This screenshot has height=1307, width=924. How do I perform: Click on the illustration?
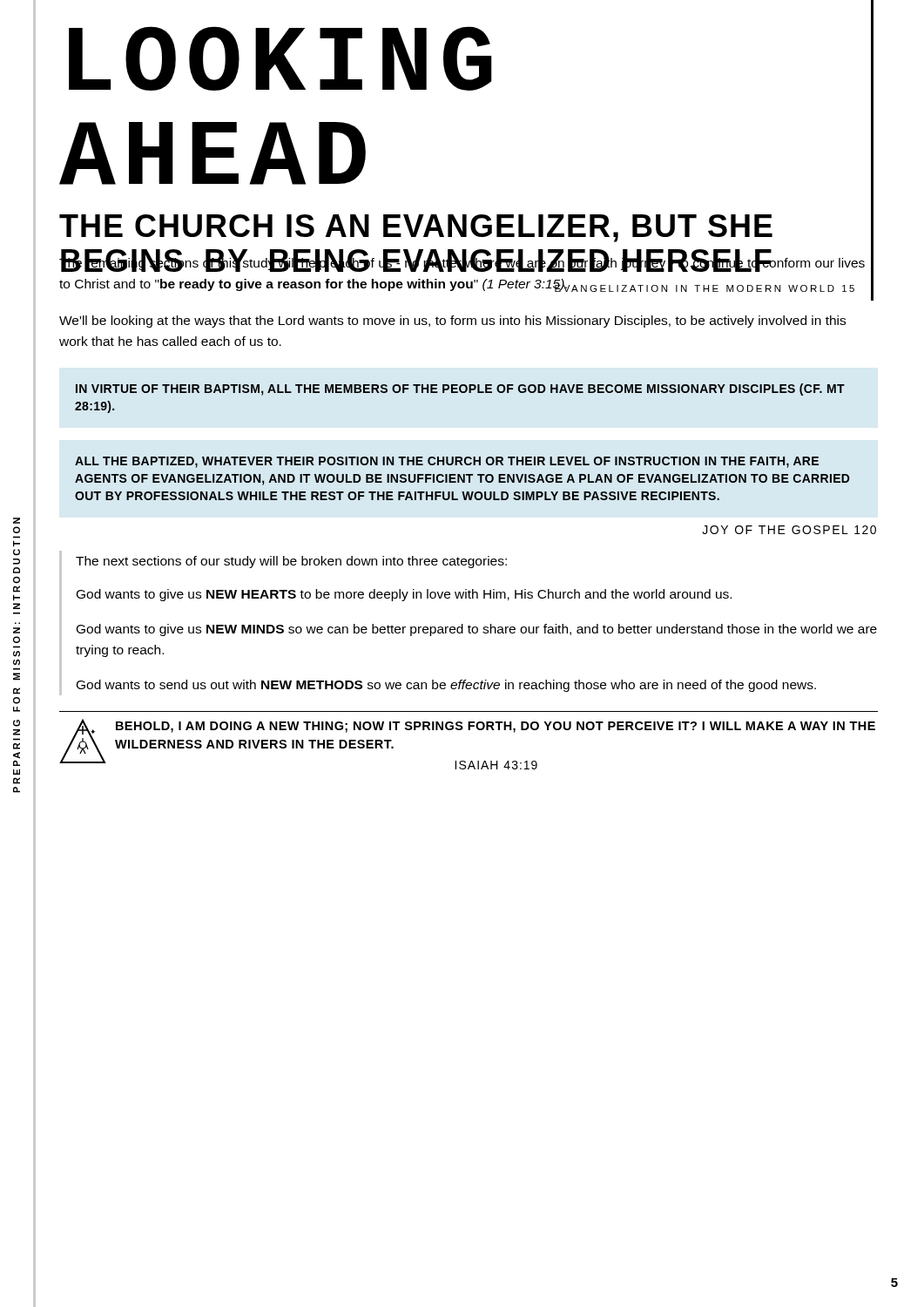(83, 742)
